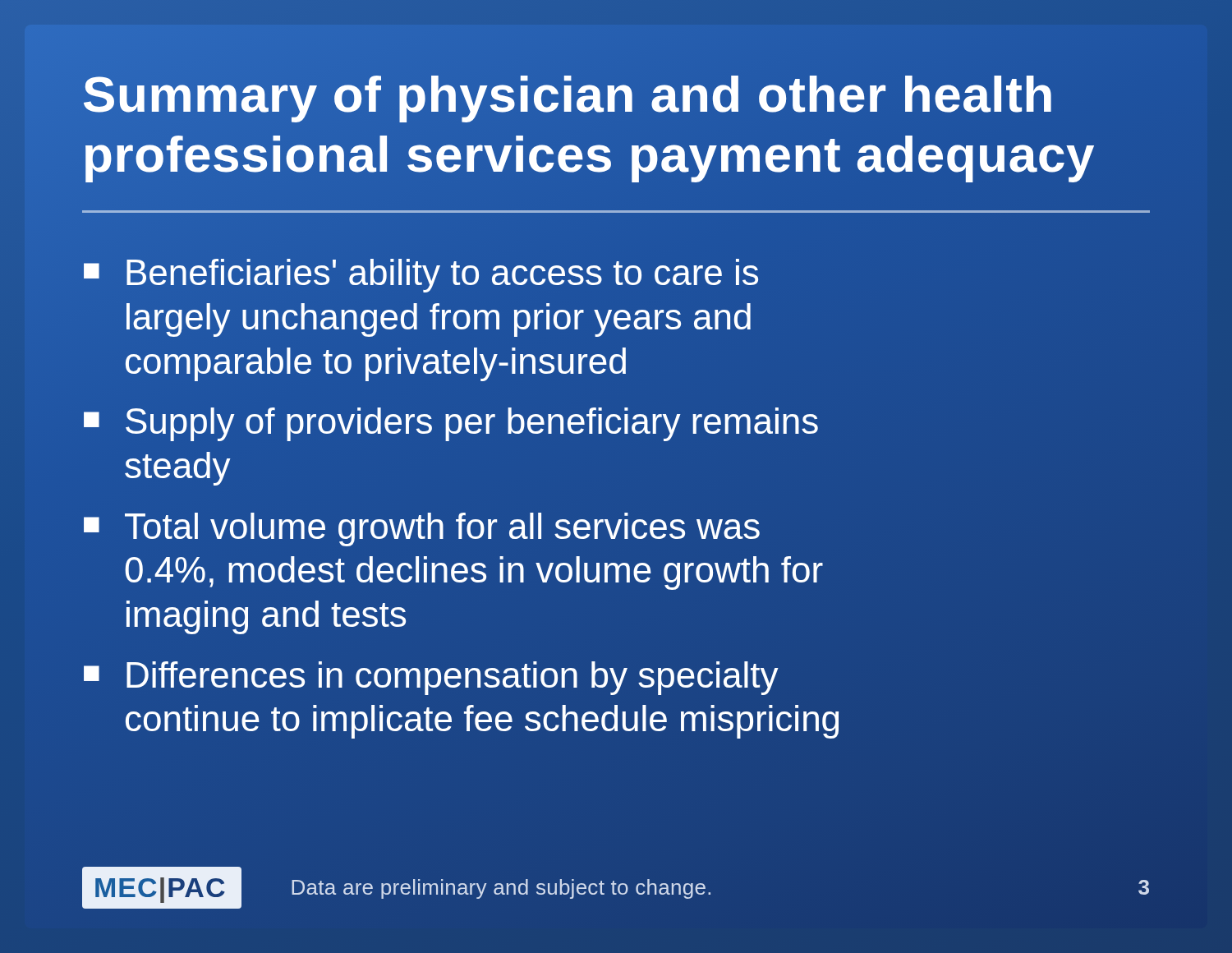Find the text starting "■ Beneficiaries' ability to access to care islargely"
The height and width of the screenshot is (953, 1232).
click(x=421, y=317)
